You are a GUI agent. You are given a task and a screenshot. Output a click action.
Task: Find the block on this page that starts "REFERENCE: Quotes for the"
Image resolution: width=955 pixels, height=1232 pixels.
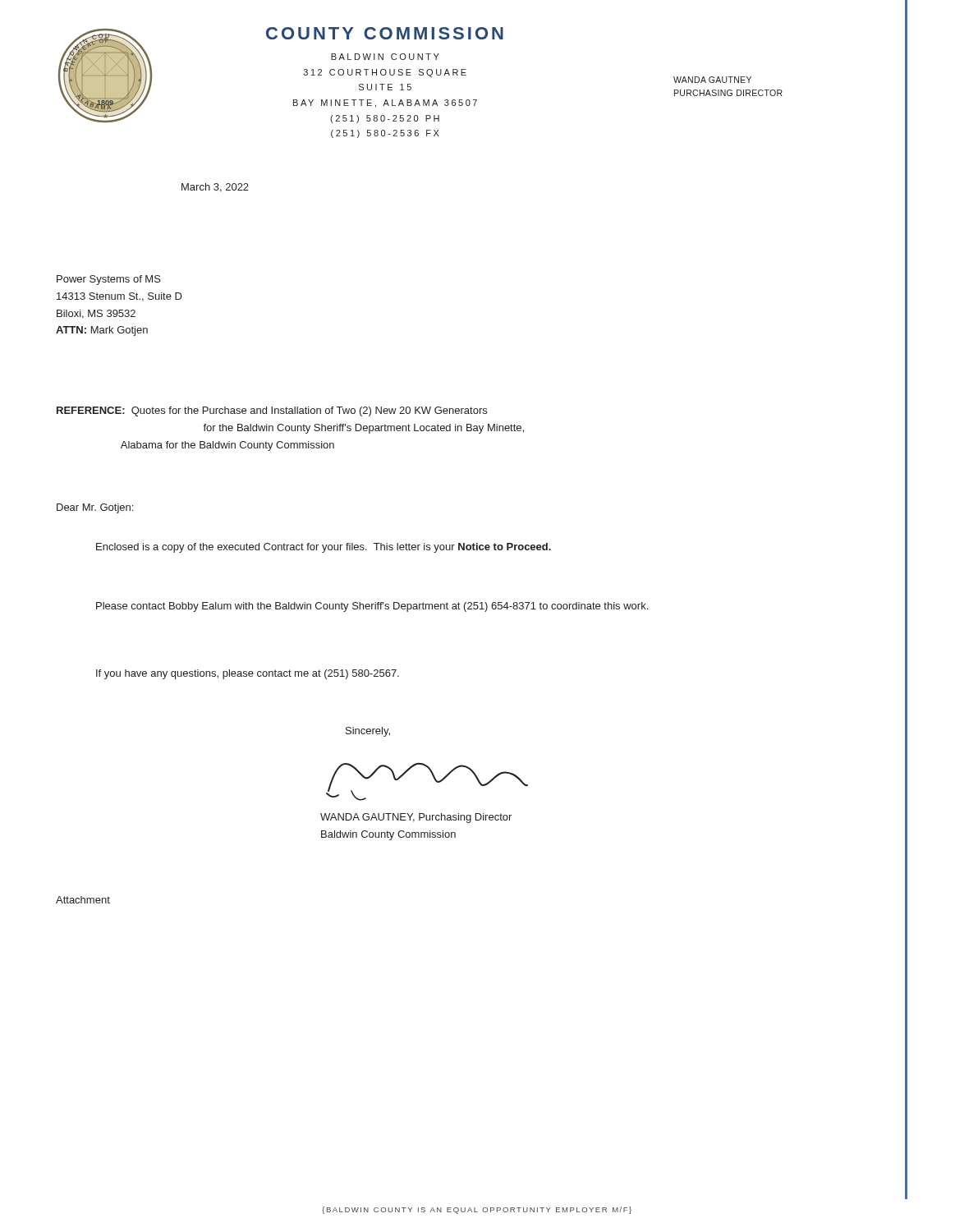(290, 427)
